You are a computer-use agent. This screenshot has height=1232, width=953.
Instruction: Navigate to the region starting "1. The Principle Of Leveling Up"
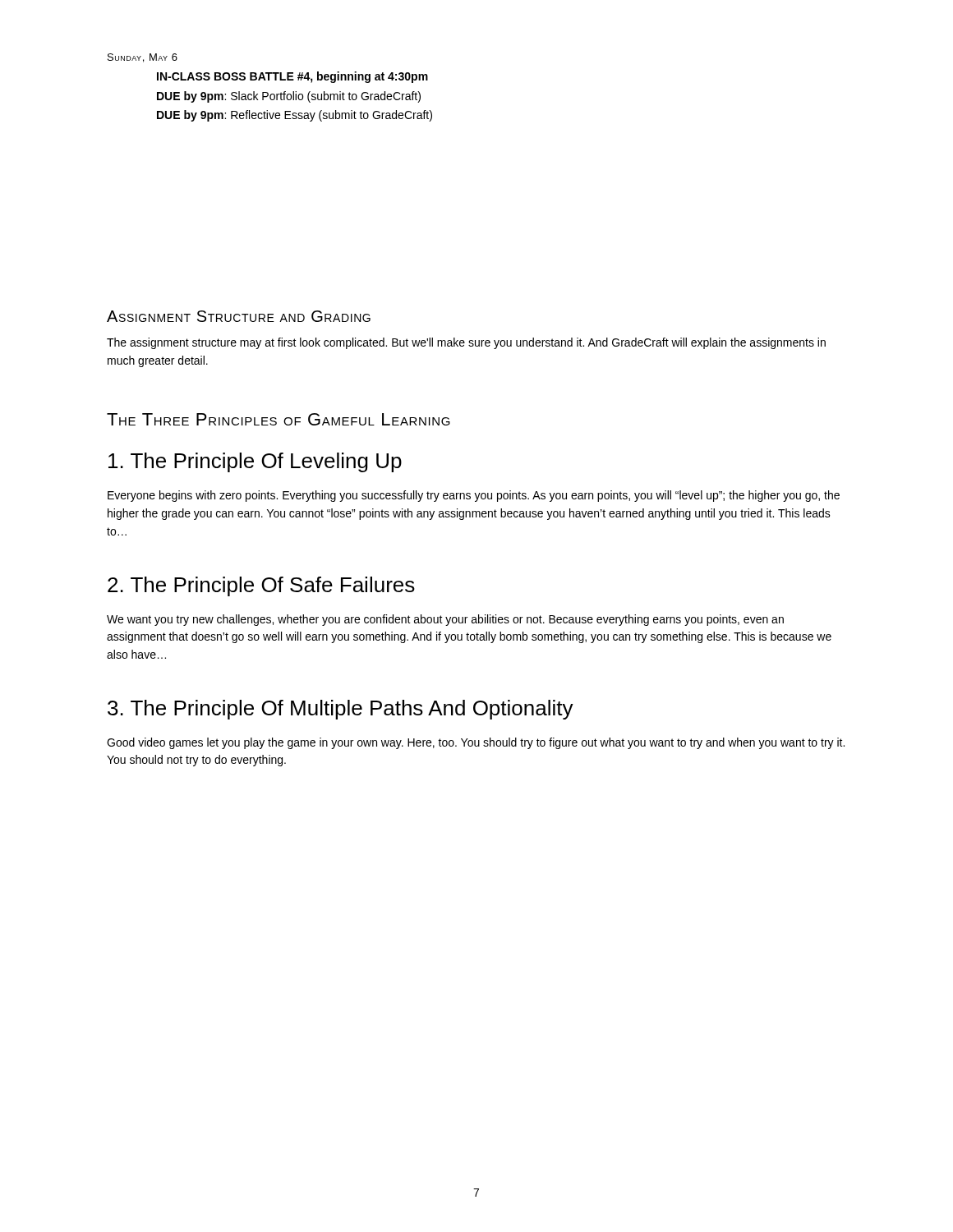254,461
